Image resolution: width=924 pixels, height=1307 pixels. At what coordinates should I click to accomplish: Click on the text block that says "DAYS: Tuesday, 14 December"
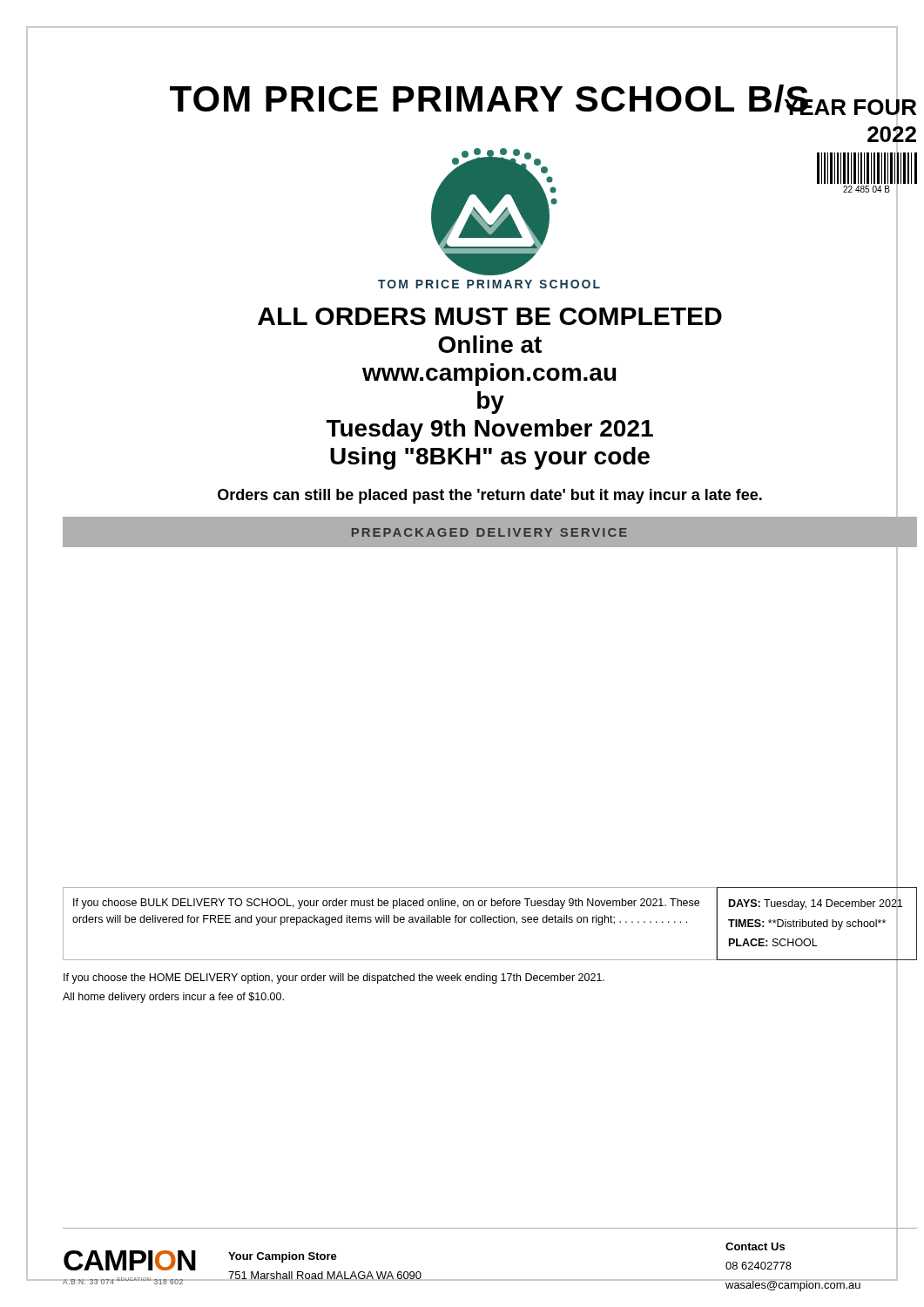point(815,923)
